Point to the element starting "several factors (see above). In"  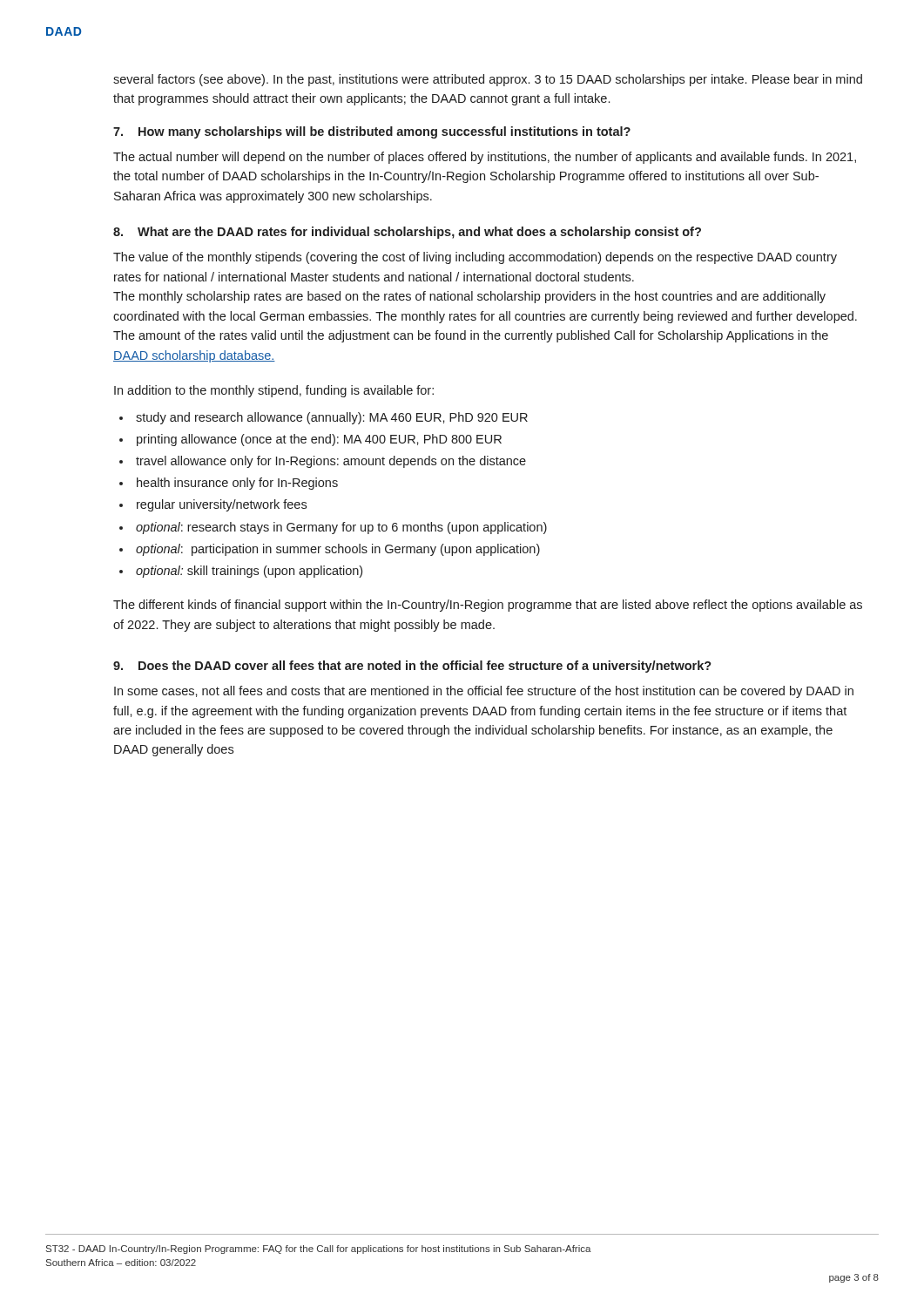[x=488, y=89]
